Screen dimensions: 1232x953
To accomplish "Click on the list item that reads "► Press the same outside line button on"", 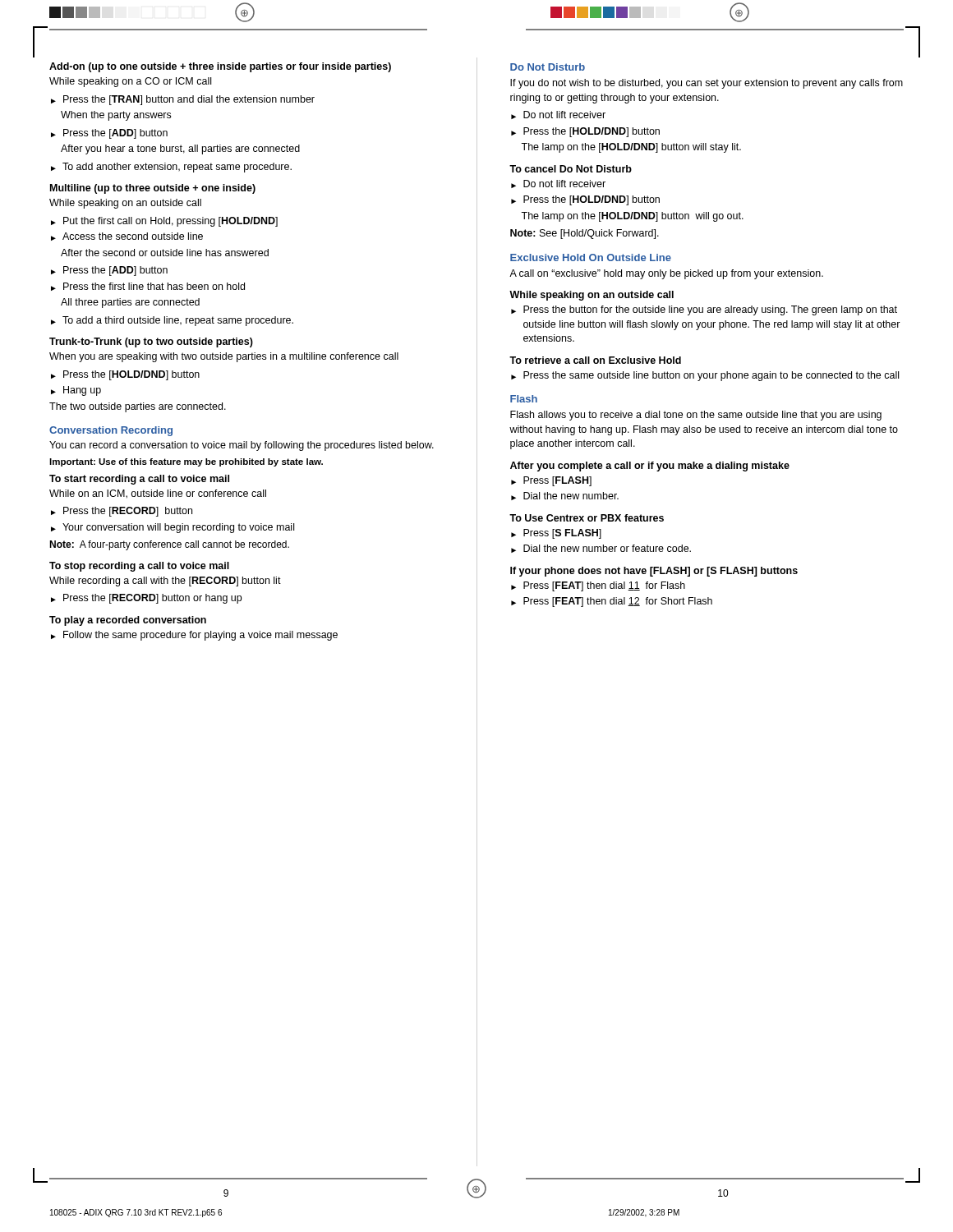I will click(x=707, y=376).
